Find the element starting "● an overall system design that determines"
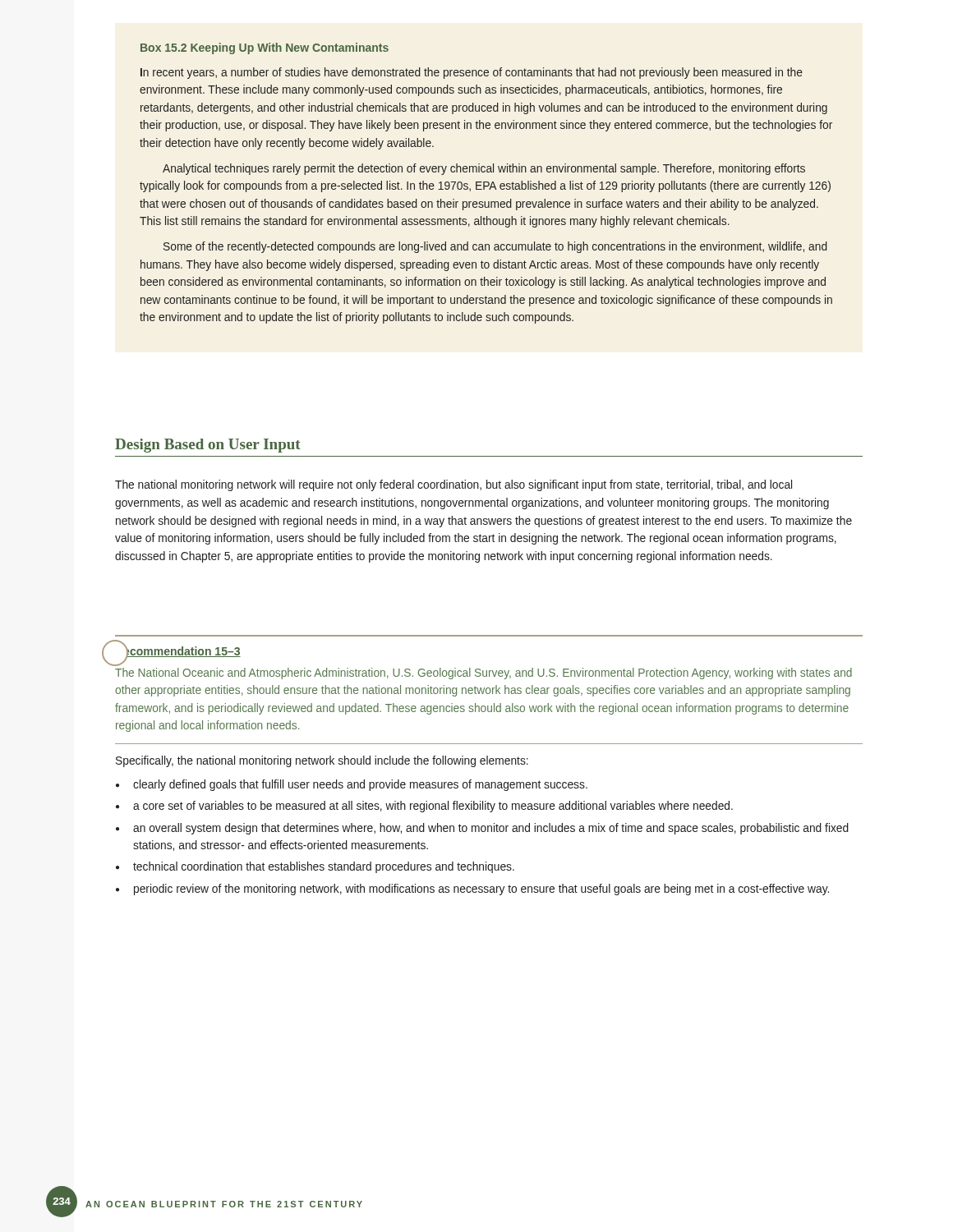 482,836
